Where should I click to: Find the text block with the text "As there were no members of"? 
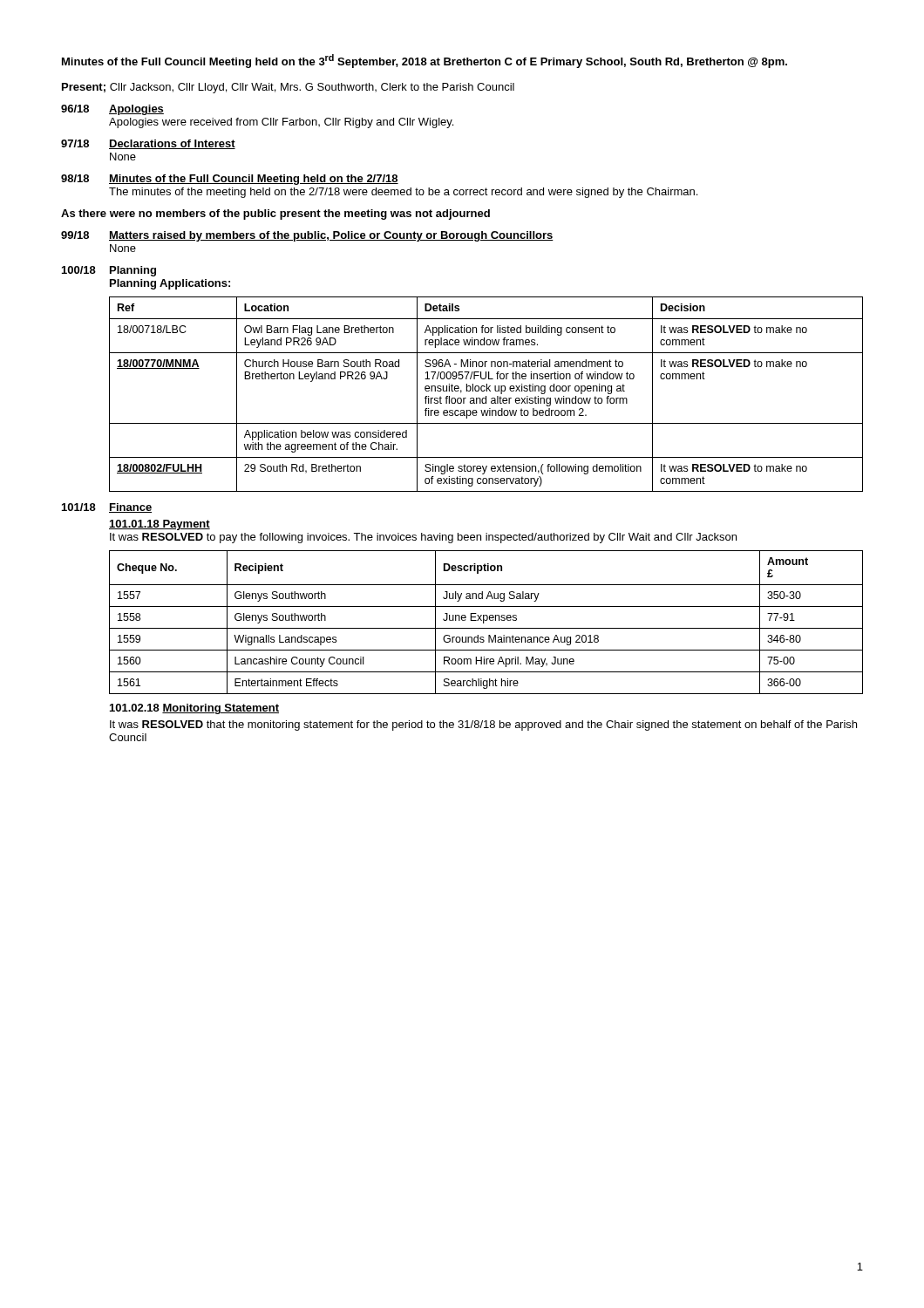[276, 213]
